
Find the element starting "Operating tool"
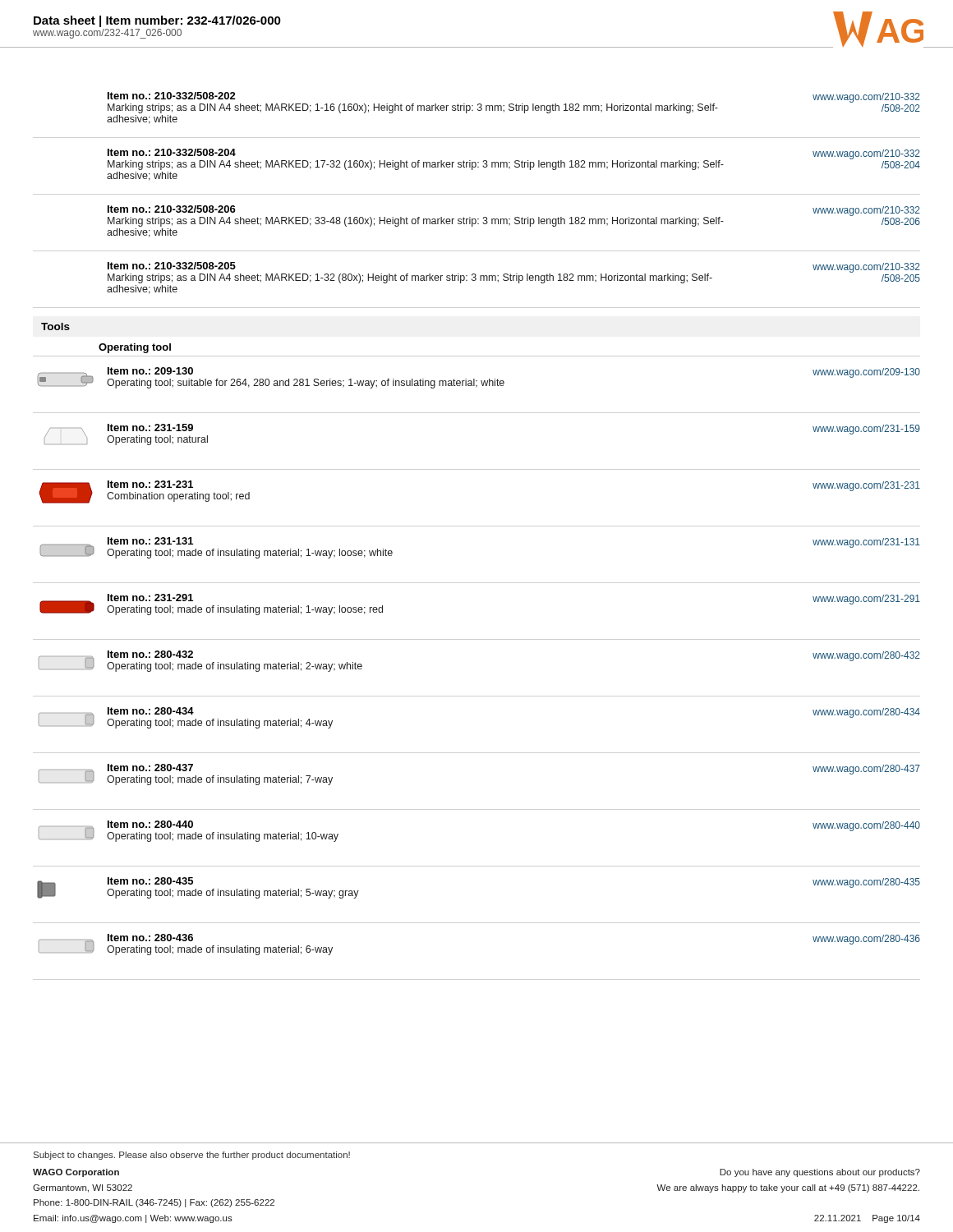(x=135, y=347)
